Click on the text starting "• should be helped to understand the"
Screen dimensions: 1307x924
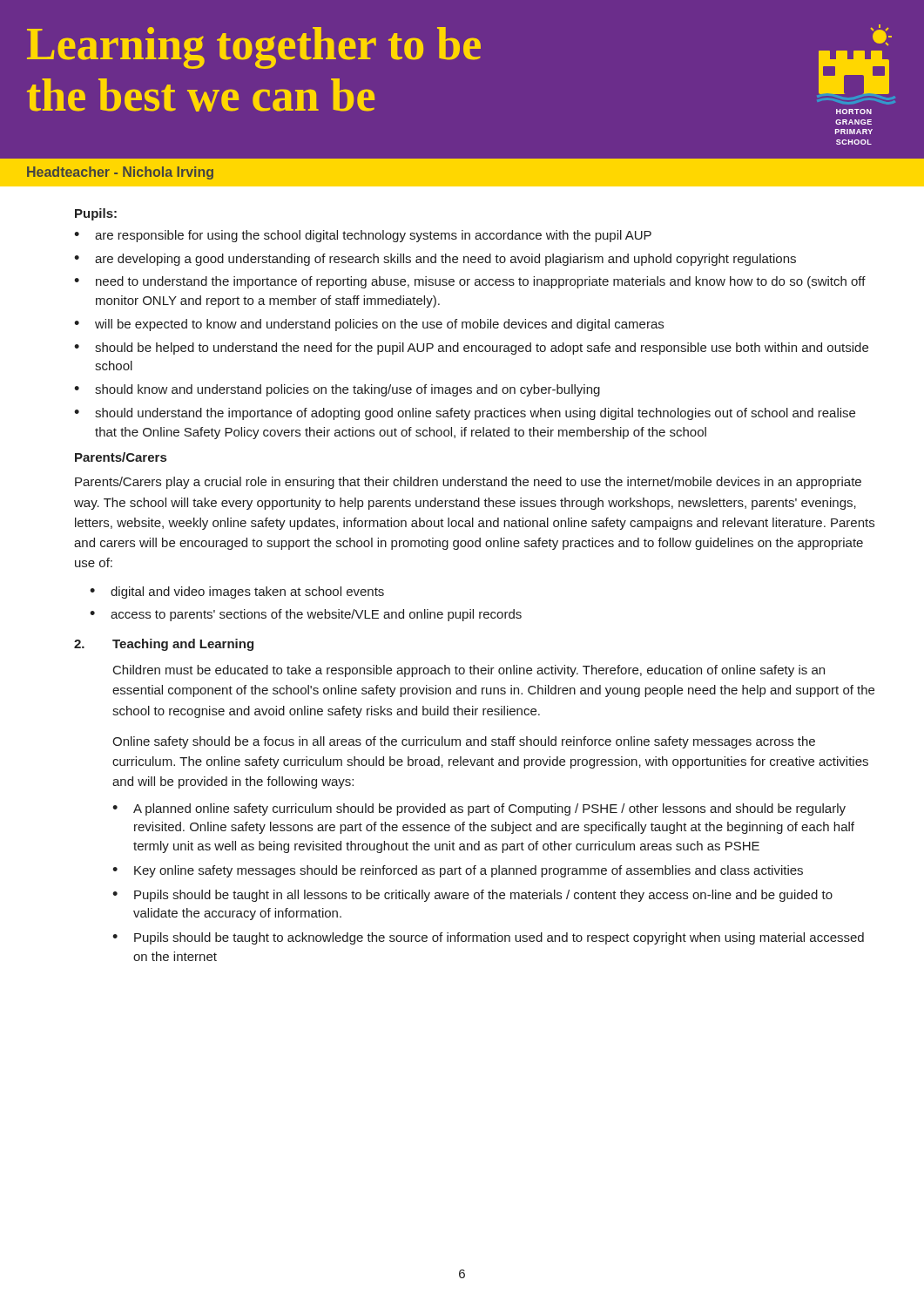pyautogui.click(x=475, y=357)
